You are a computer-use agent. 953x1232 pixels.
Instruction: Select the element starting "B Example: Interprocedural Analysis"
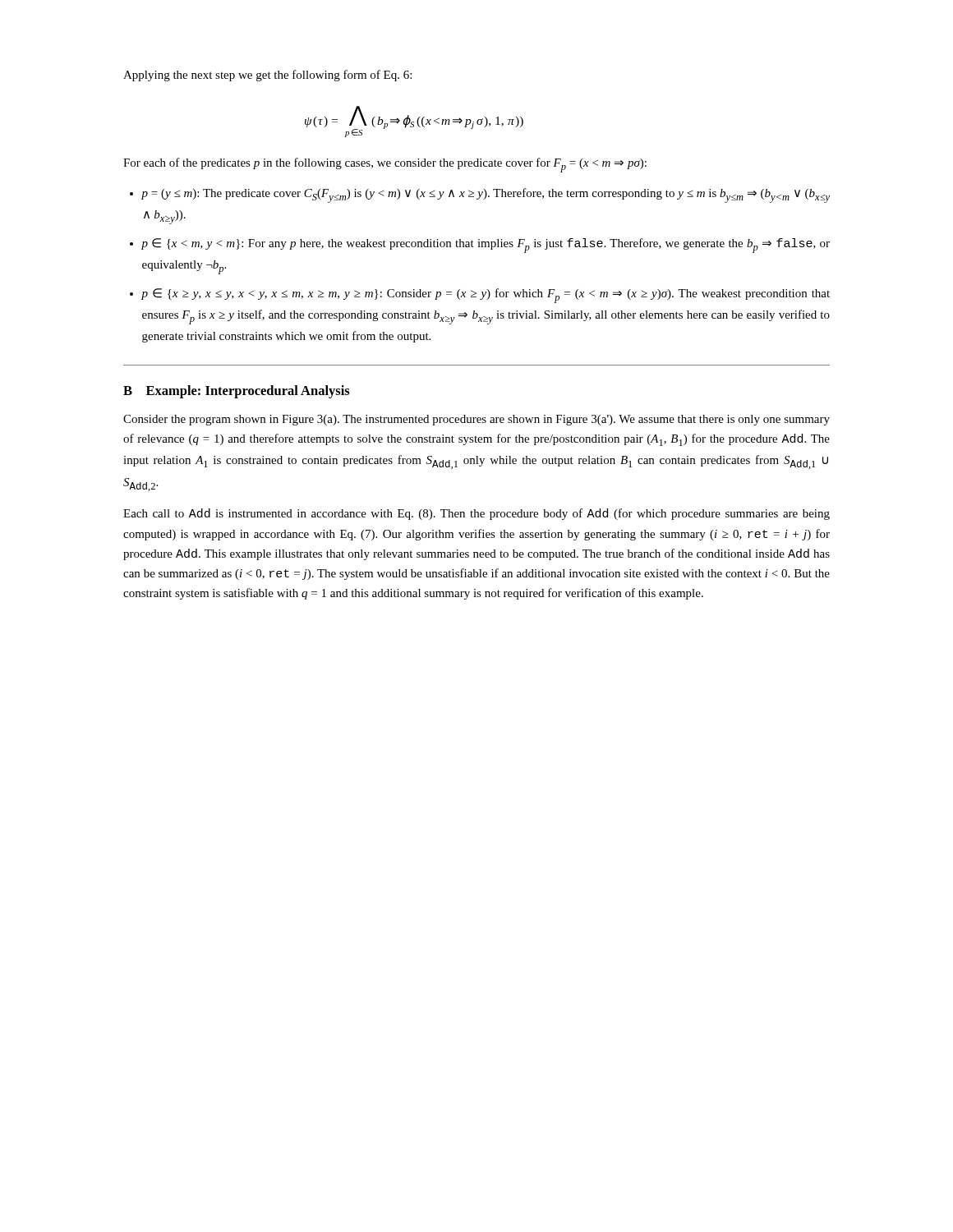(236, 391)
